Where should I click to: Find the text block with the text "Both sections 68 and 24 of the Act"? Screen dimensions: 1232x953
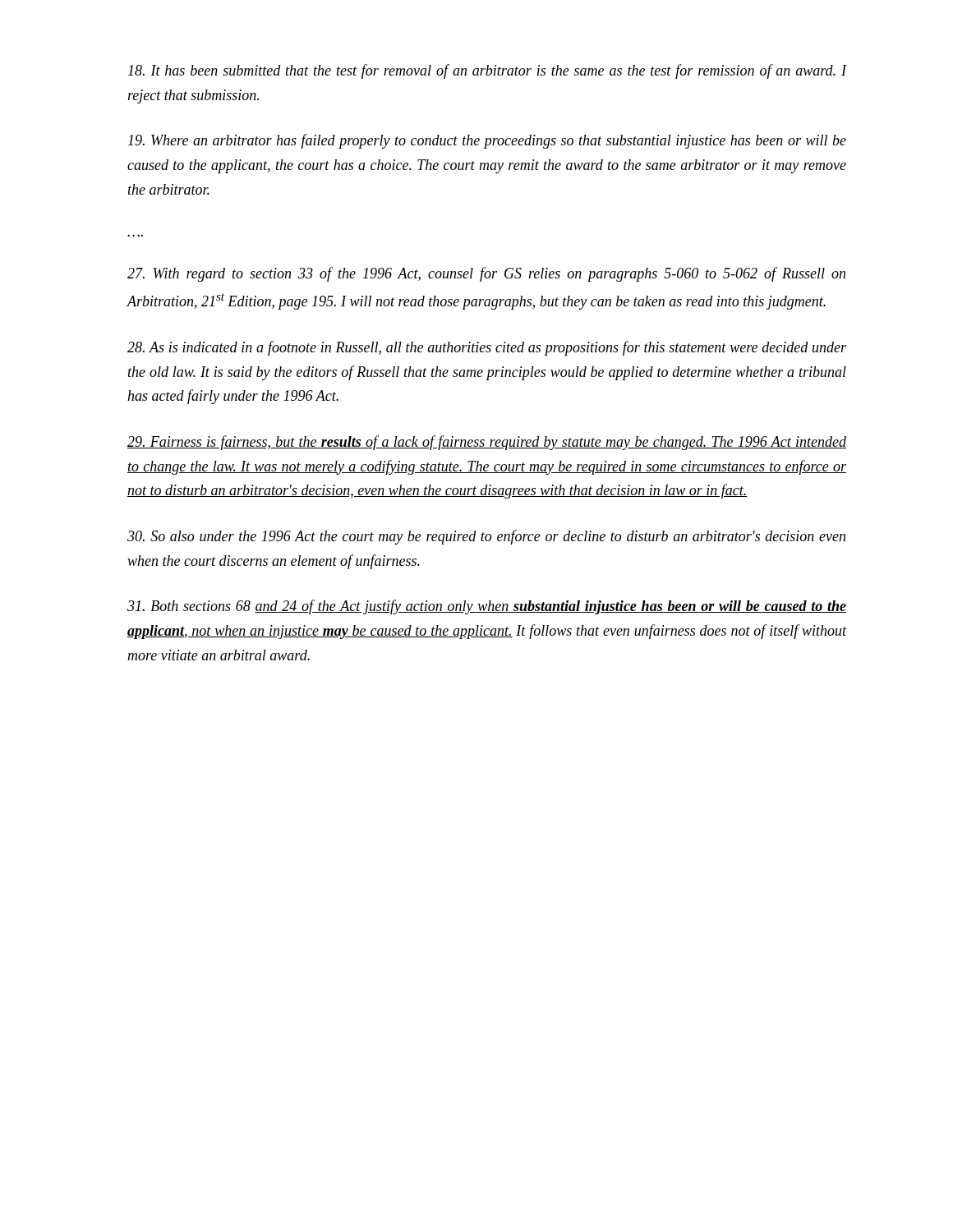click(487, 631)
